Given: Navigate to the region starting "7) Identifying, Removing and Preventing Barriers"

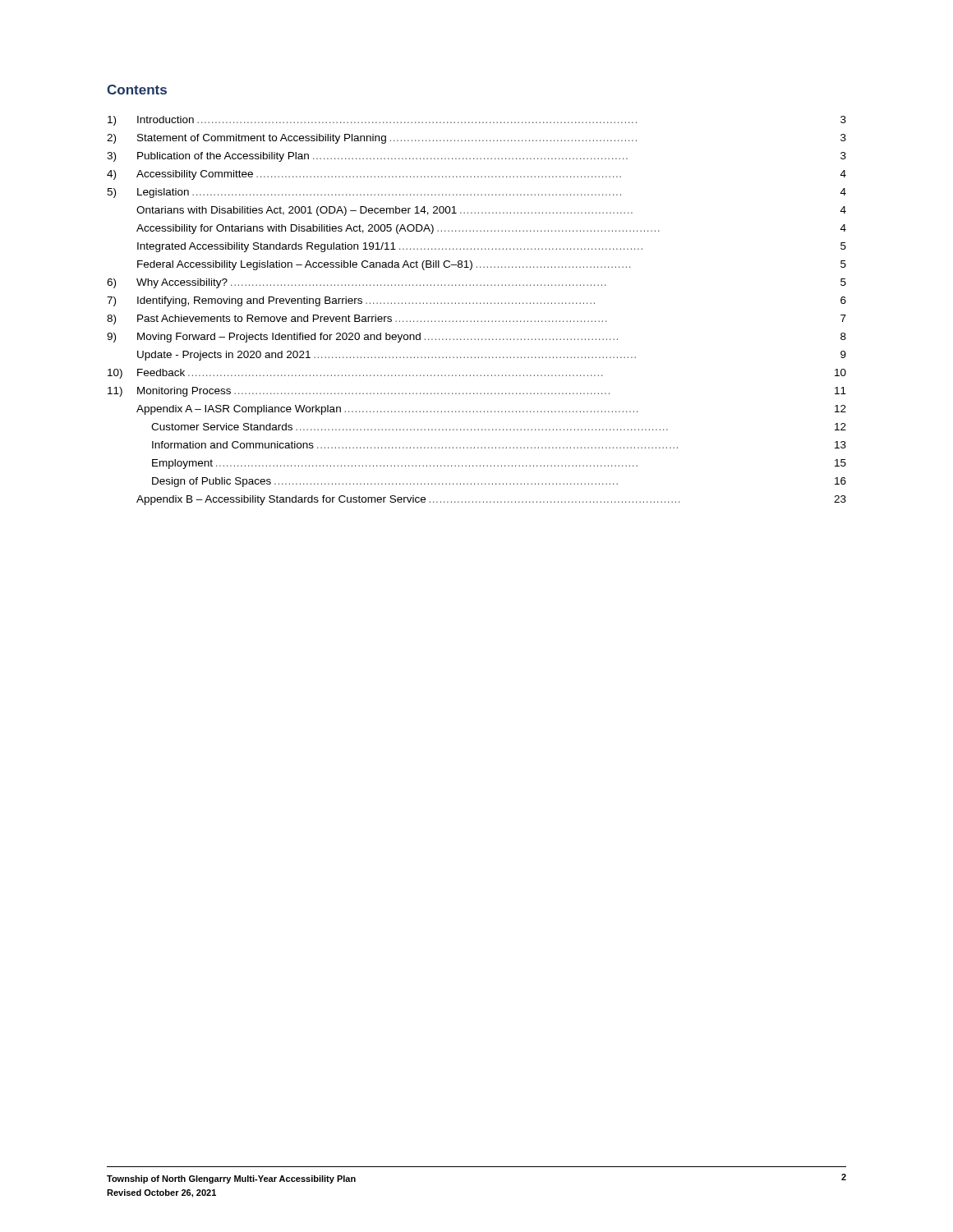Looking at the screenshot, I should pyautogui.click(x=476, y=300).
